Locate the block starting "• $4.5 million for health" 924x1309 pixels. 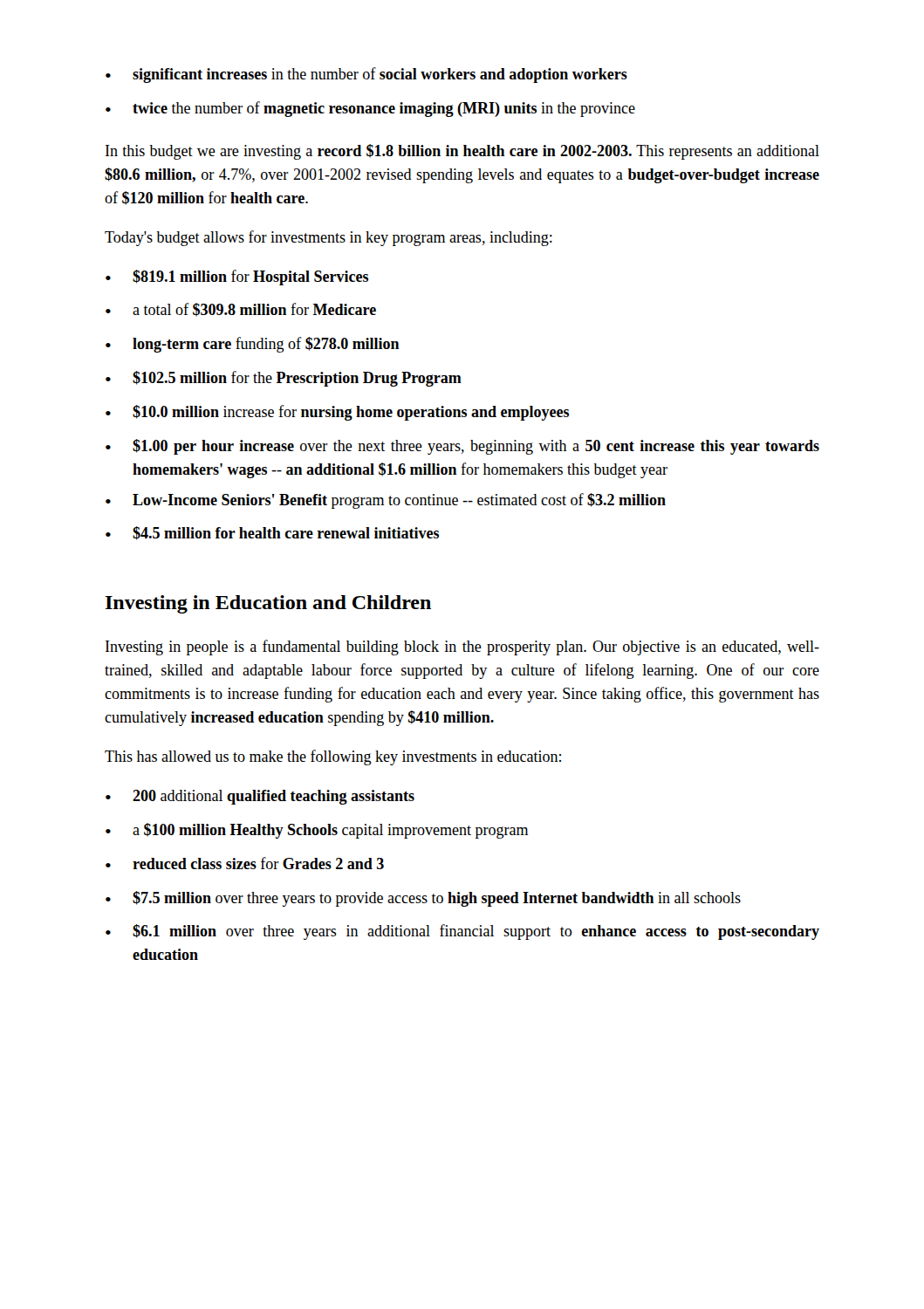click(272, 533)
